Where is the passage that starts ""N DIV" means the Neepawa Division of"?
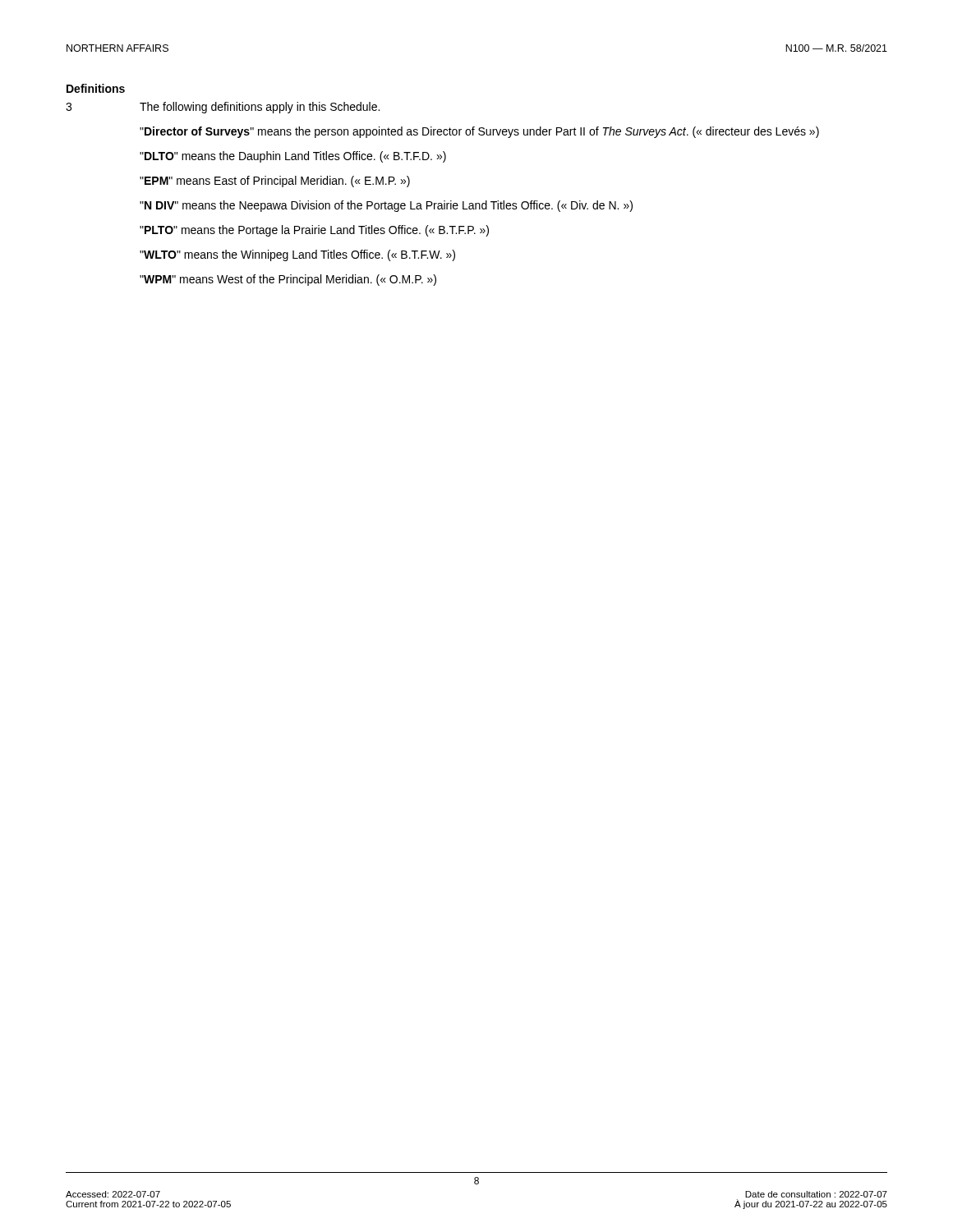The width and height of the screenshot is (953, 1232). coord(386,205)
